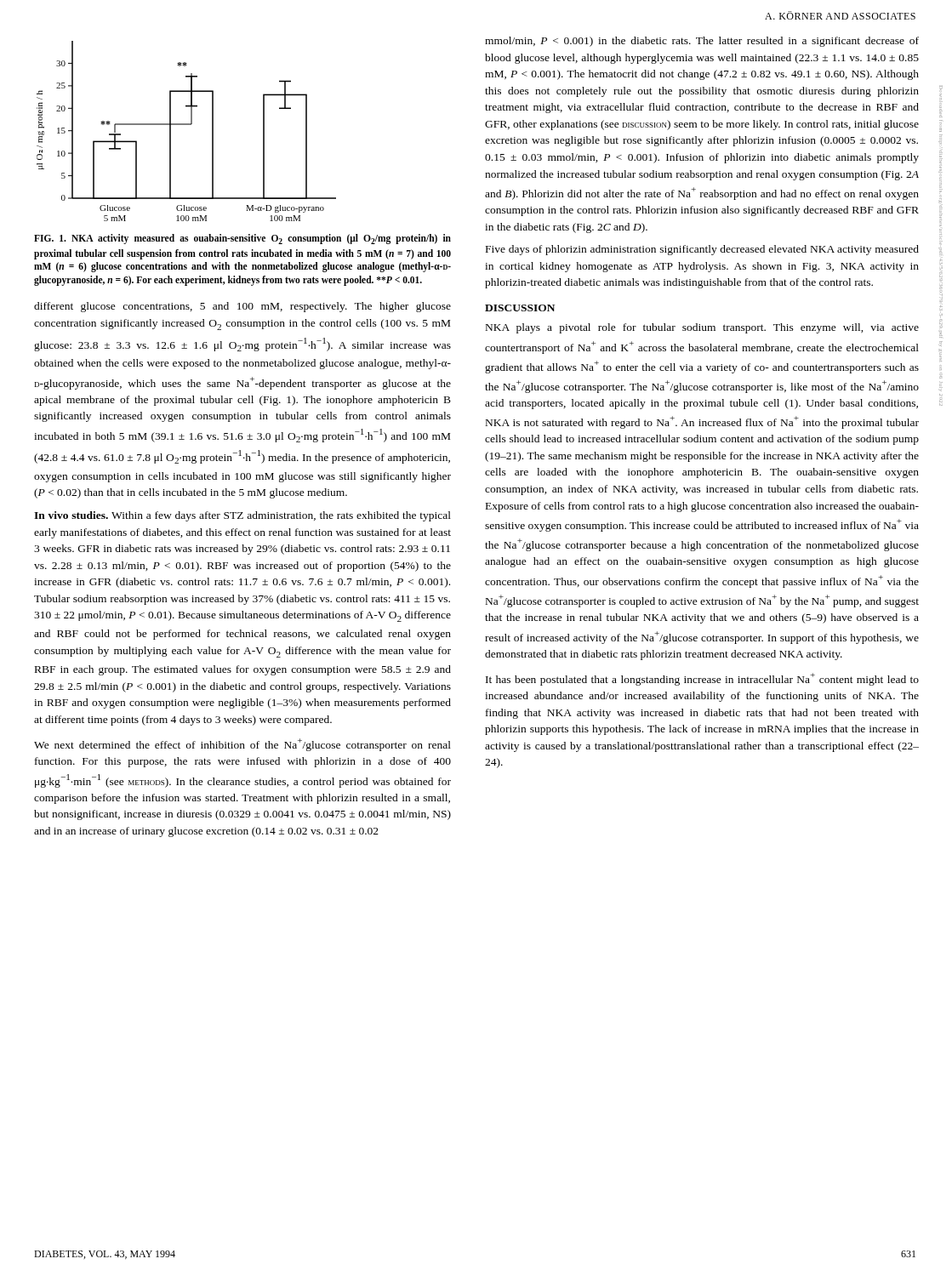
Task: Locate the bar chart
Action: coord(242,130)
